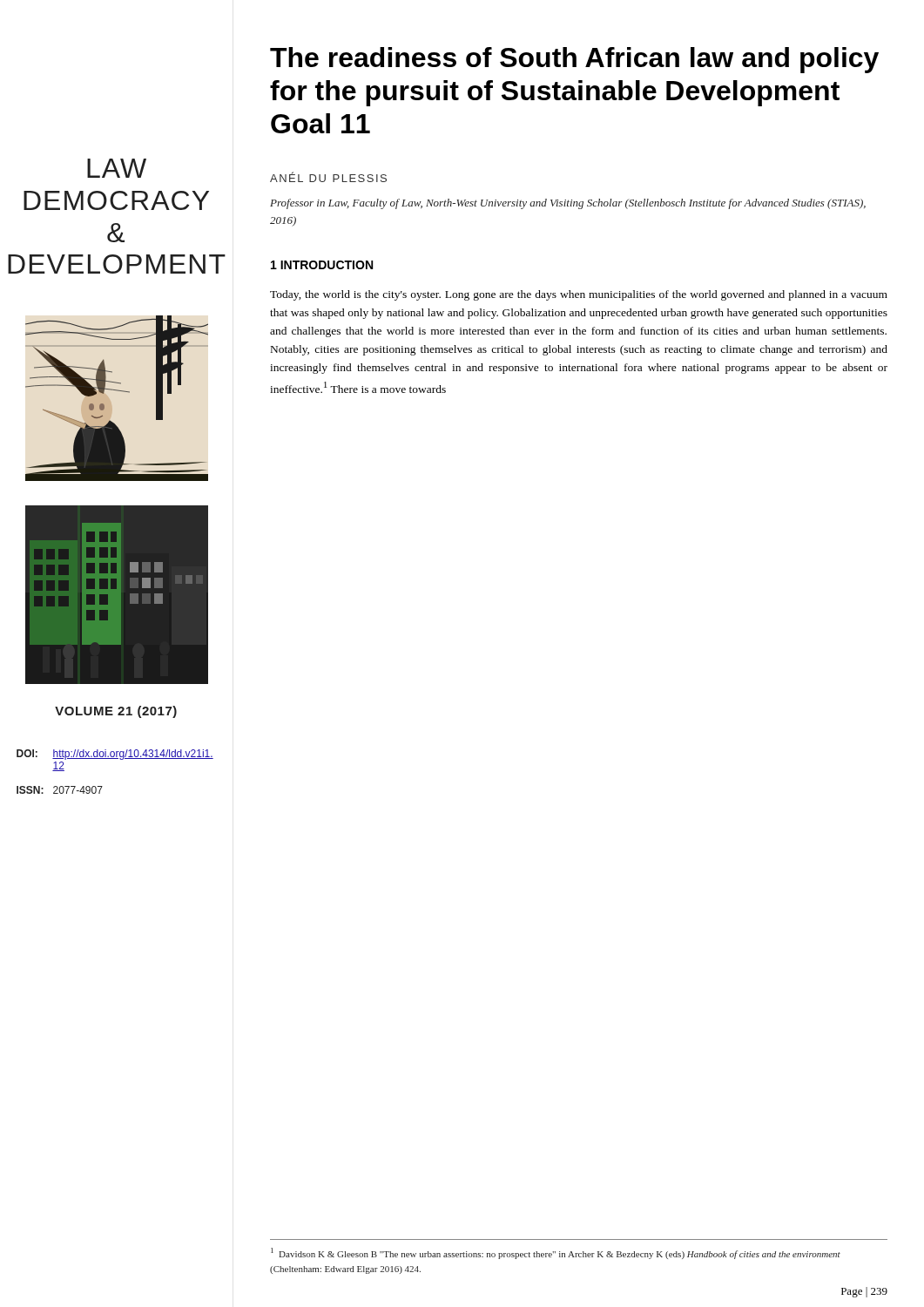Click on the region starting "LAW DEMOCRACY &"
The width and height of the screenshot is (924, 1307).
[x=121, y=217]
